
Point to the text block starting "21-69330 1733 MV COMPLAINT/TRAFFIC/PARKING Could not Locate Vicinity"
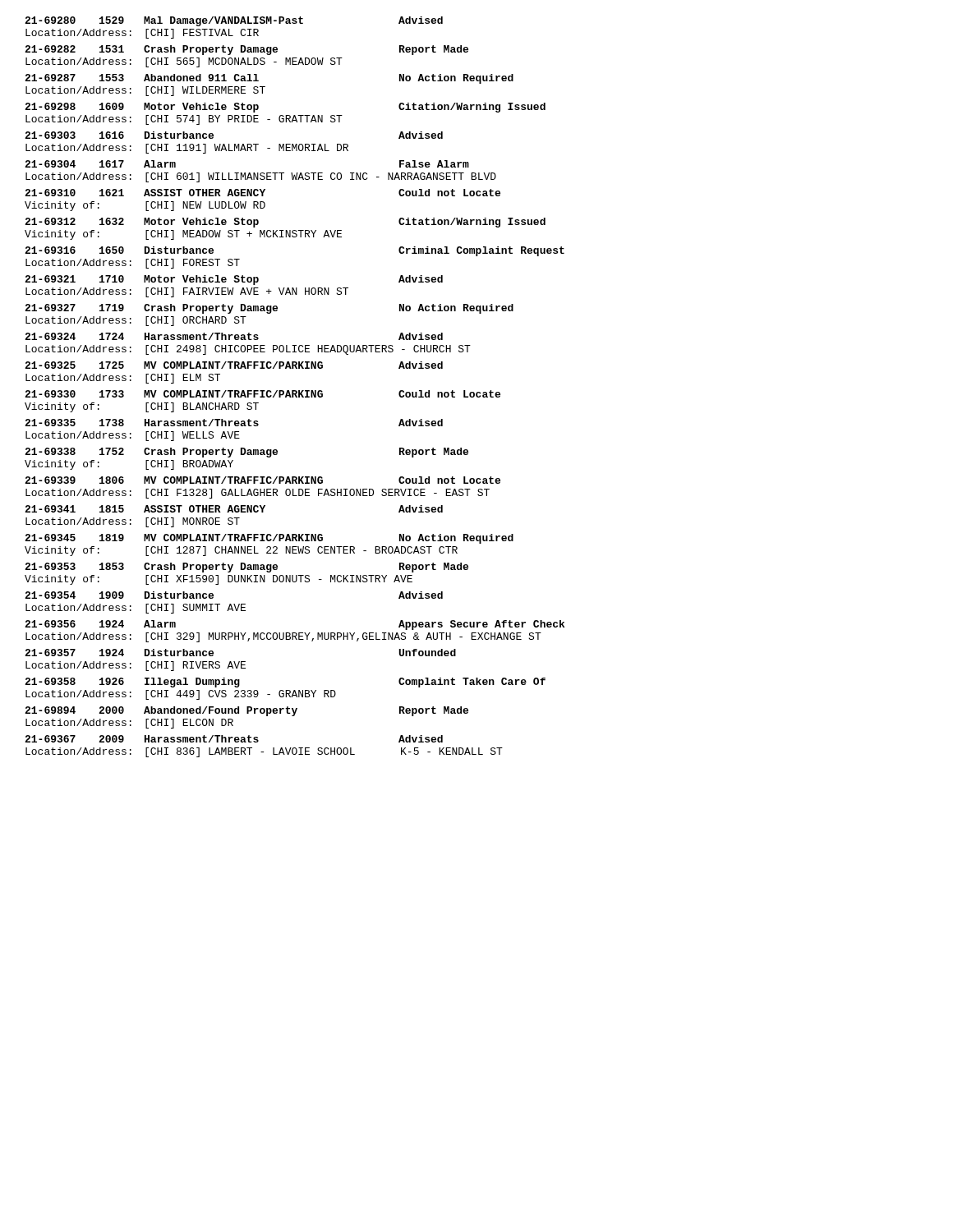[x=476, y=401]
